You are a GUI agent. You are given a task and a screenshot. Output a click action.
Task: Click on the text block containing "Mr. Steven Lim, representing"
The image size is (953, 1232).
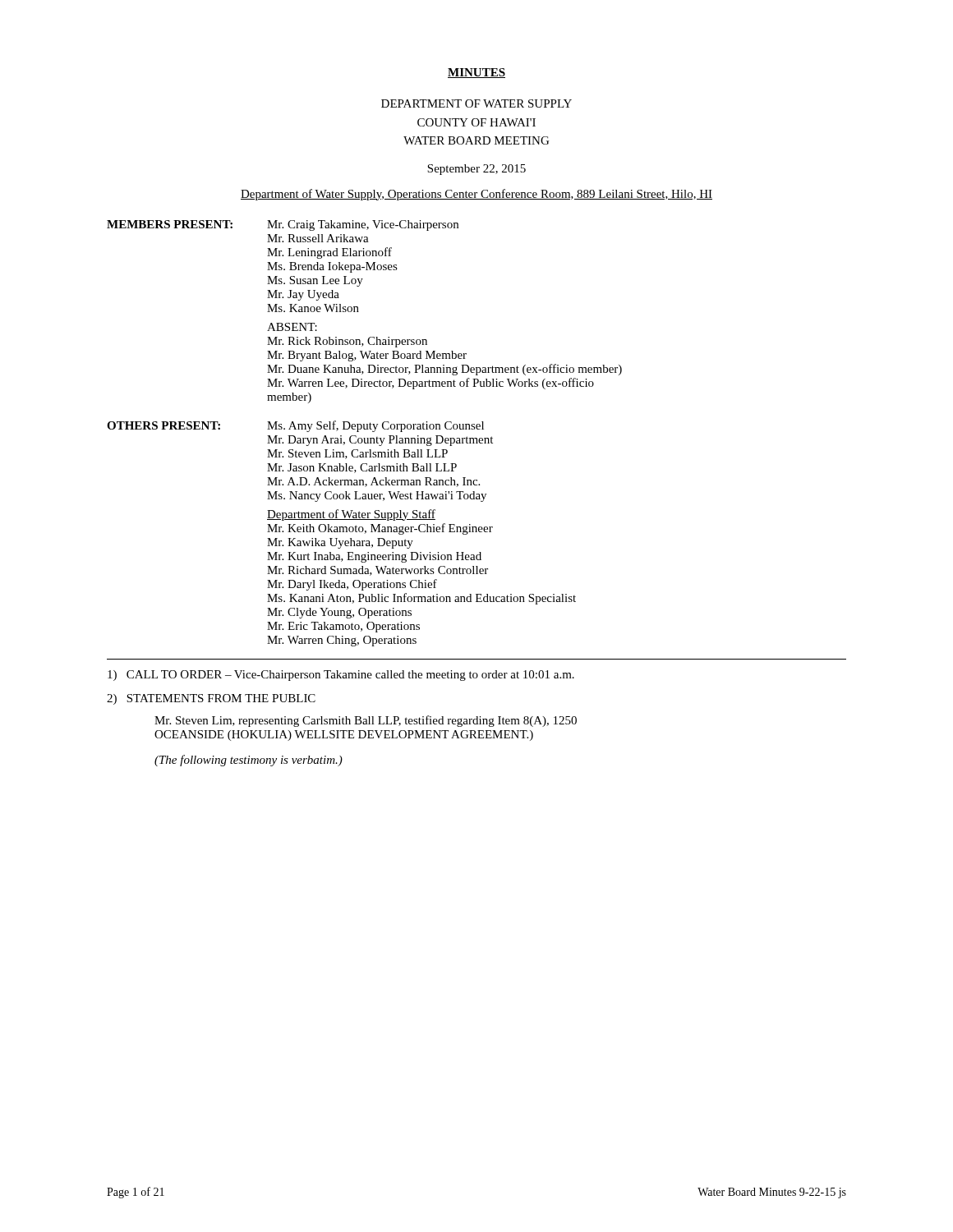366,727
